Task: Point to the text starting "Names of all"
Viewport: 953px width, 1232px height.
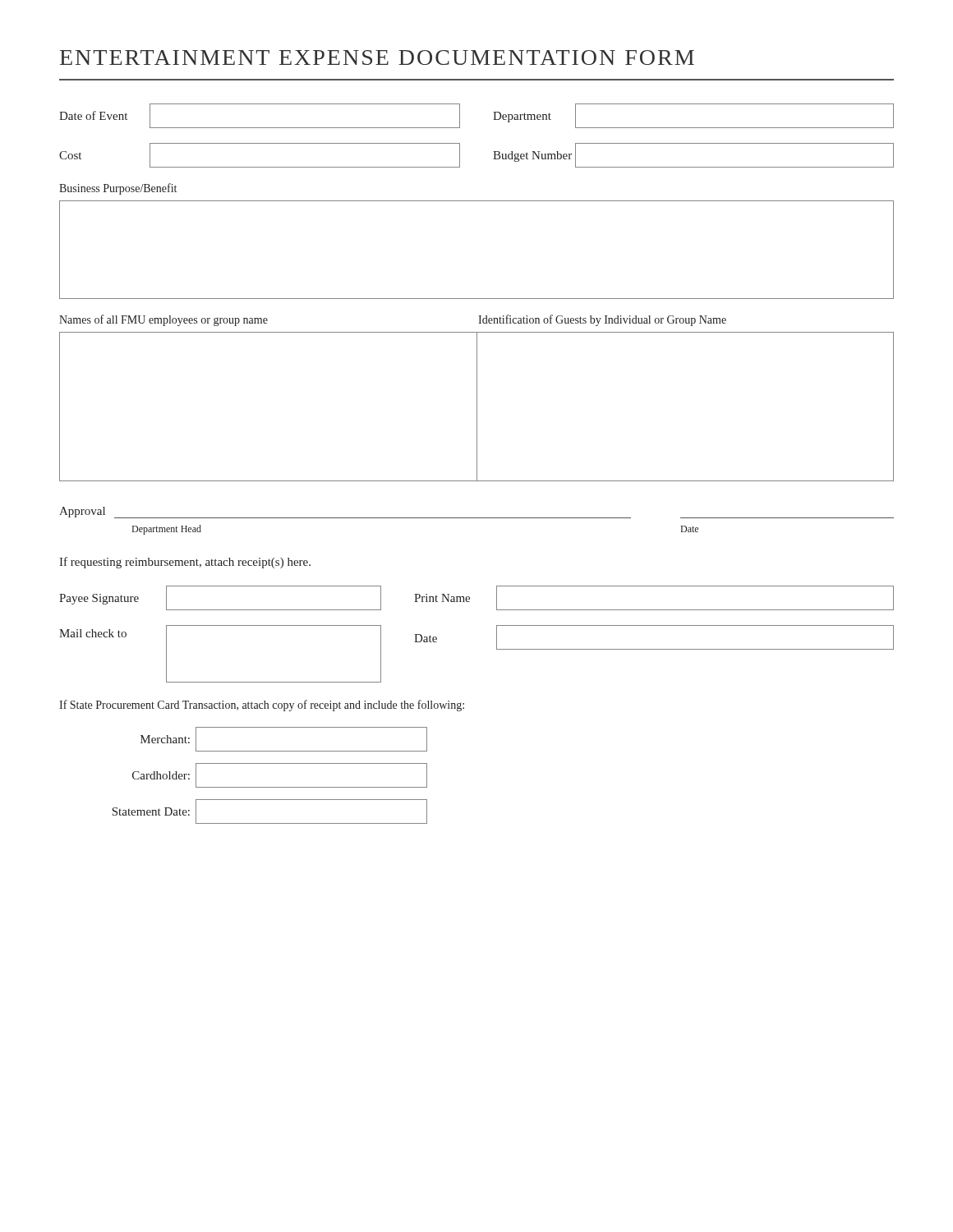Action: click(476, 320)
